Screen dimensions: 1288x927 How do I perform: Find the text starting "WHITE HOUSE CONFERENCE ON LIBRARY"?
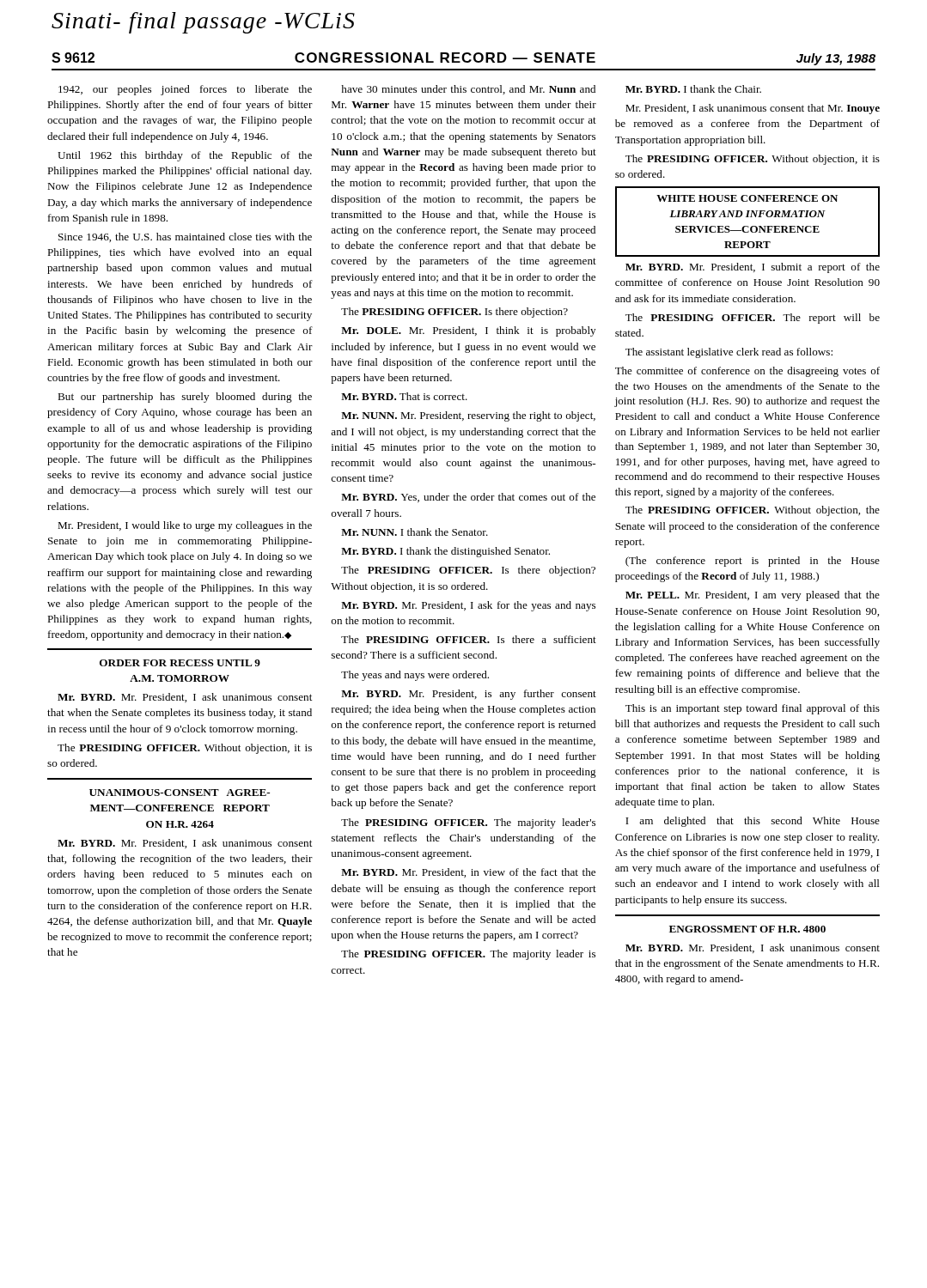tap(747, 222)
